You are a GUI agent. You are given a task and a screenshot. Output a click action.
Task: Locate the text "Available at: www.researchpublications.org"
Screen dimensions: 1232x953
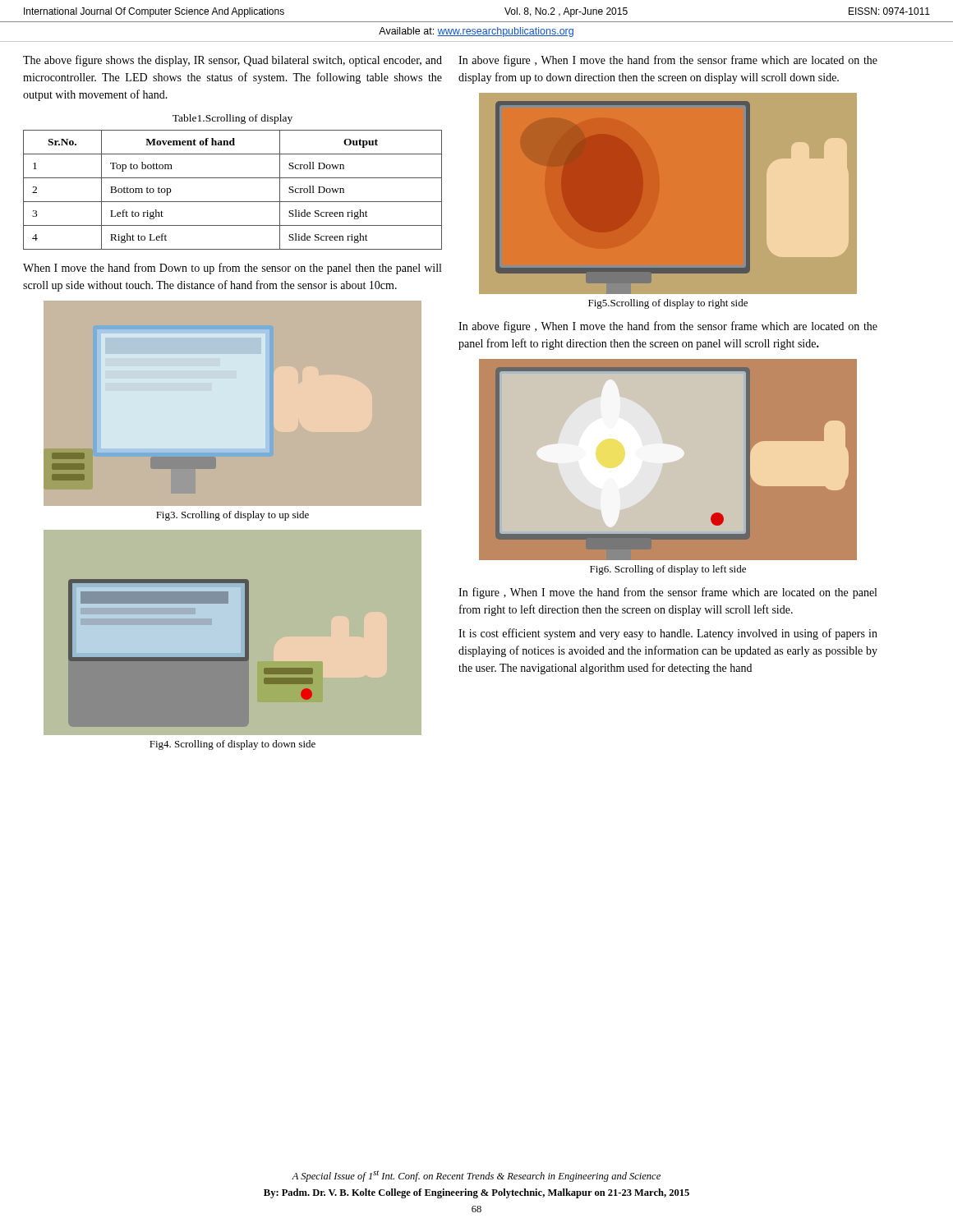(x=476, y=31)
